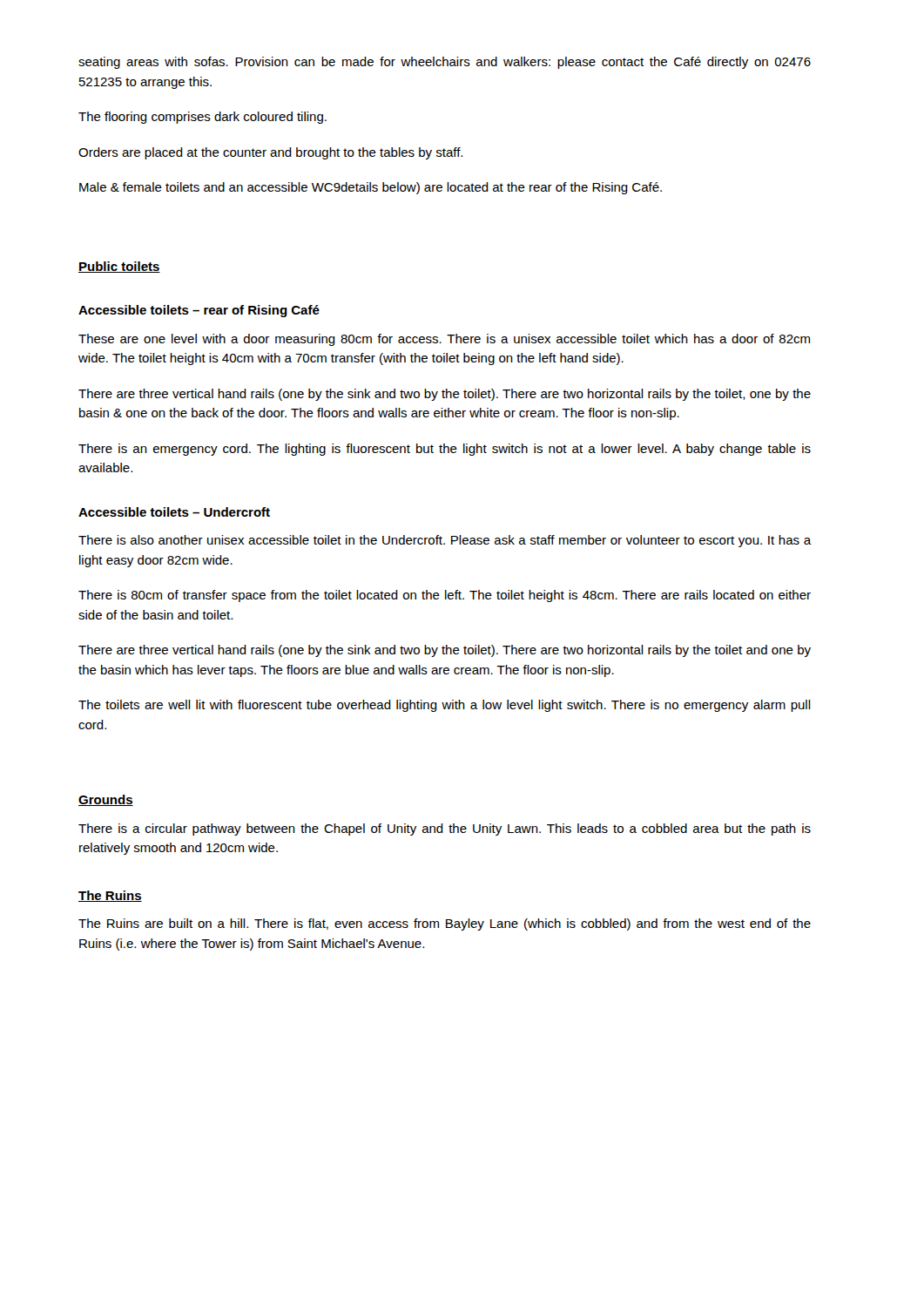Viewport: 924px width, 1307px height.
Task: Click on the passage starting "There is a circular"
Action: pos(445,838)
